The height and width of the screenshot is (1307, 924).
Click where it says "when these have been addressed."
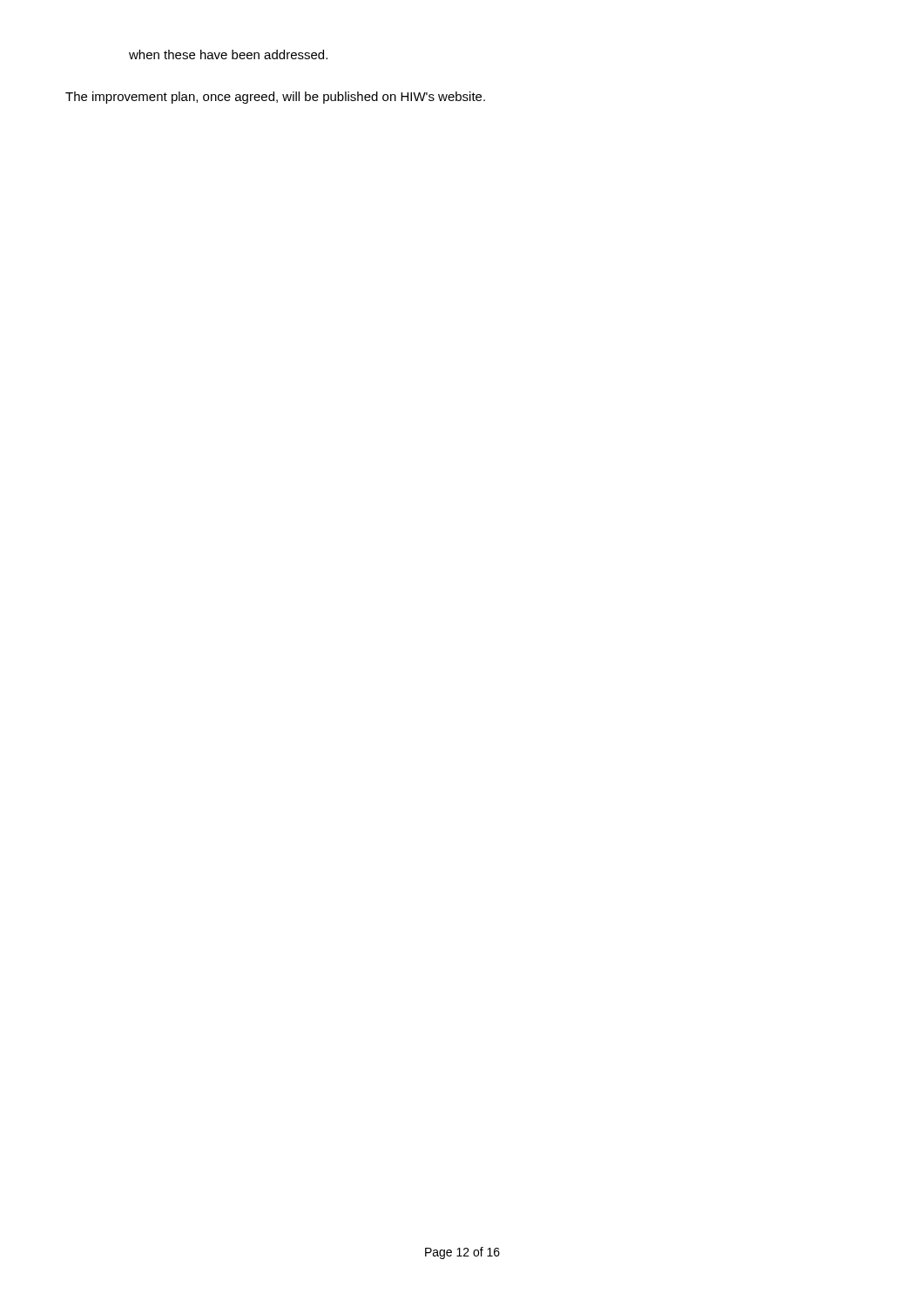(229, 54)
